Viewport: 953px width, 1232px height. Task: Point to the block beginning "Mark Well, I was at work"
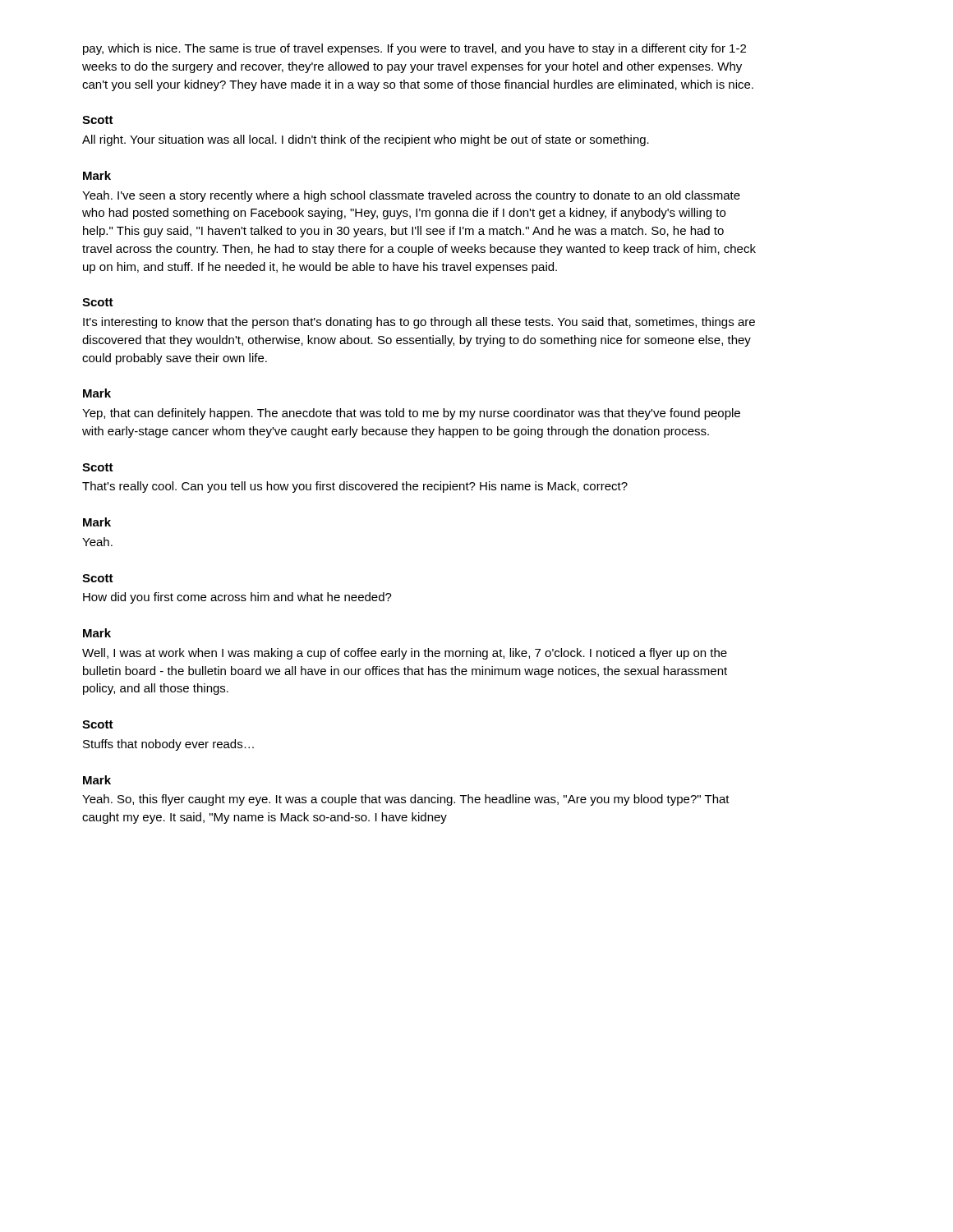tap(419, 661)
